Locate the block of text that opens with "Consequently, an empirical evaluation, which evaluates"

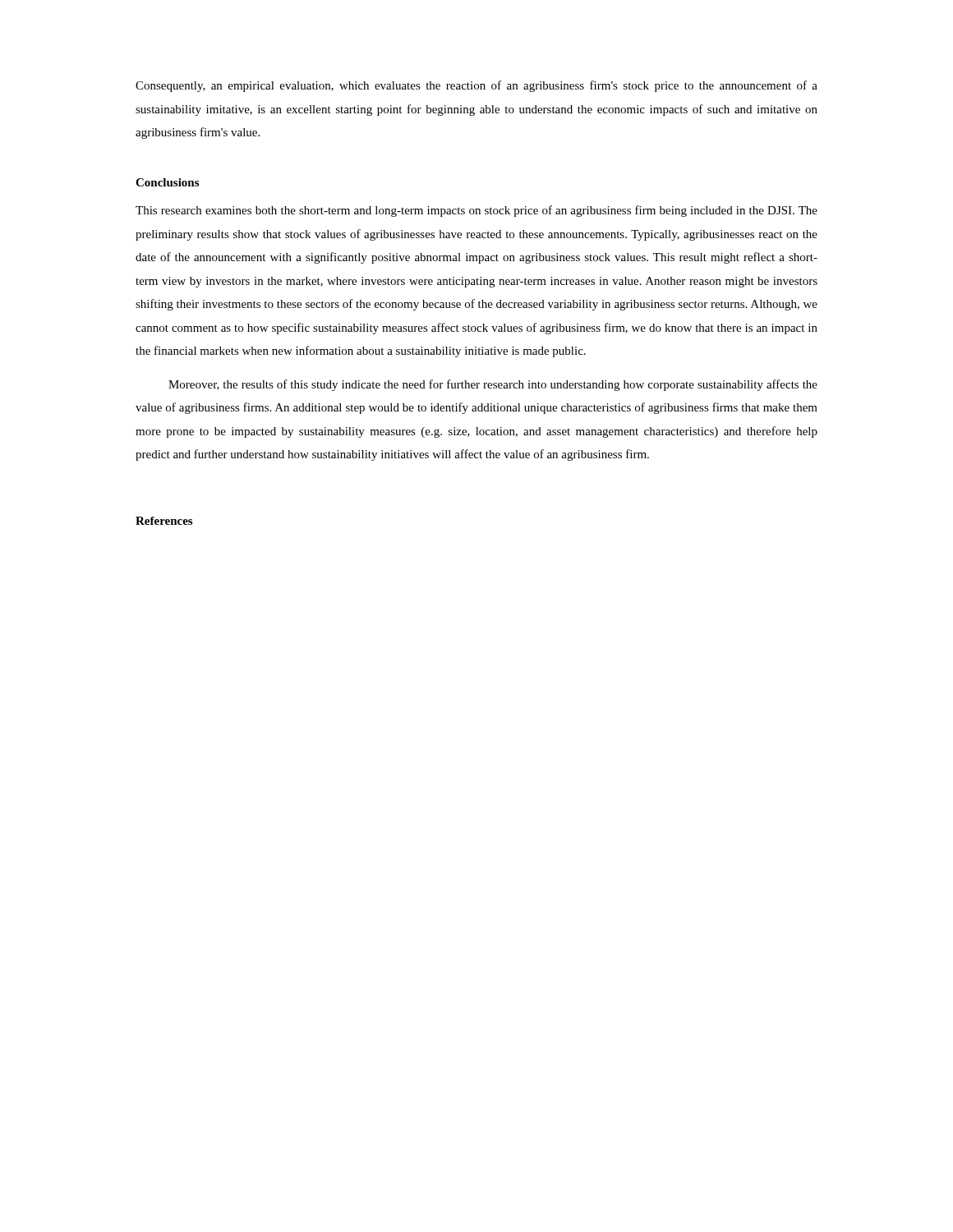point(476,109)
